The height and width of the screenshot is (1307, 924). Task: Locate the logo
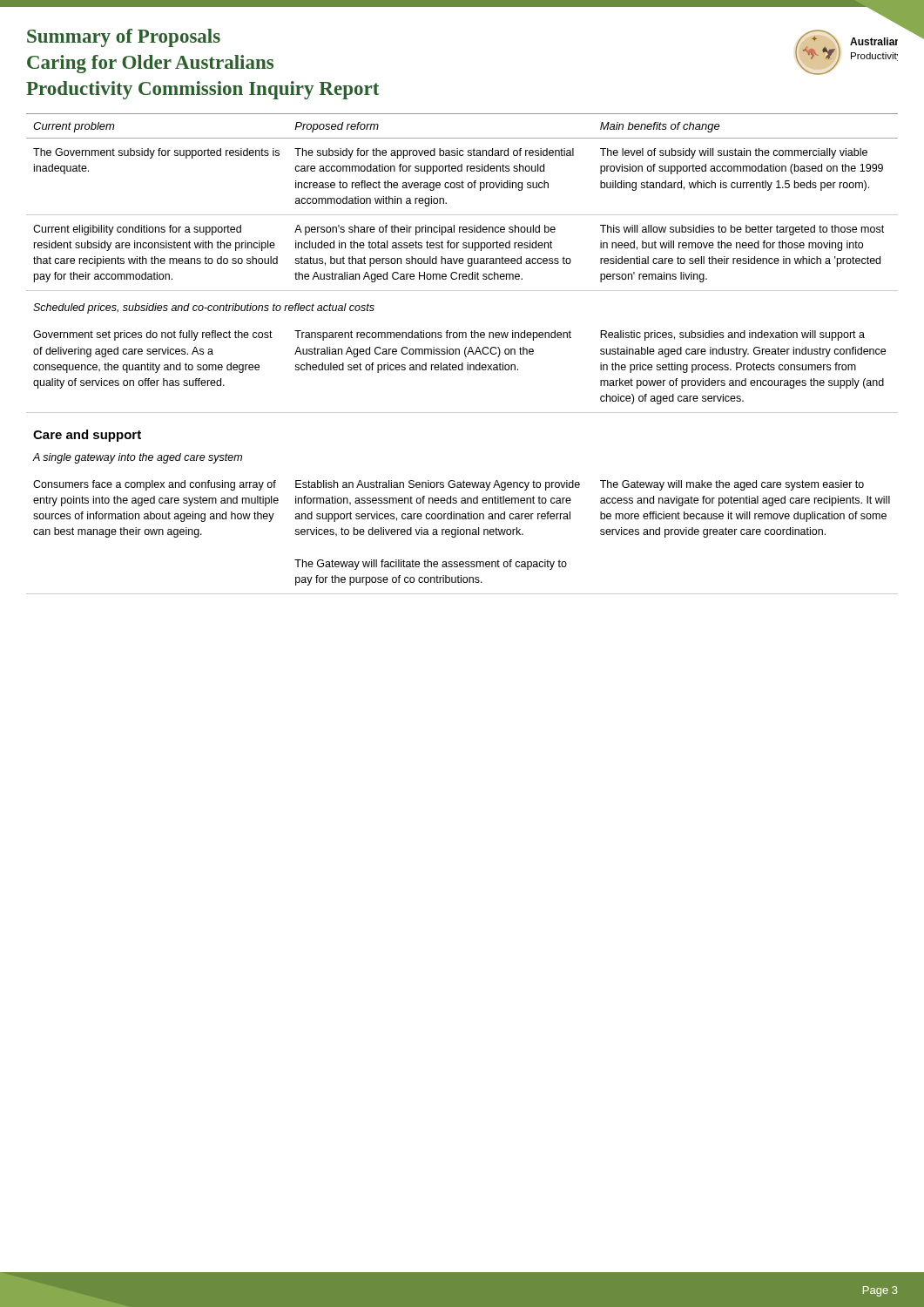click(x=841, y=53)
